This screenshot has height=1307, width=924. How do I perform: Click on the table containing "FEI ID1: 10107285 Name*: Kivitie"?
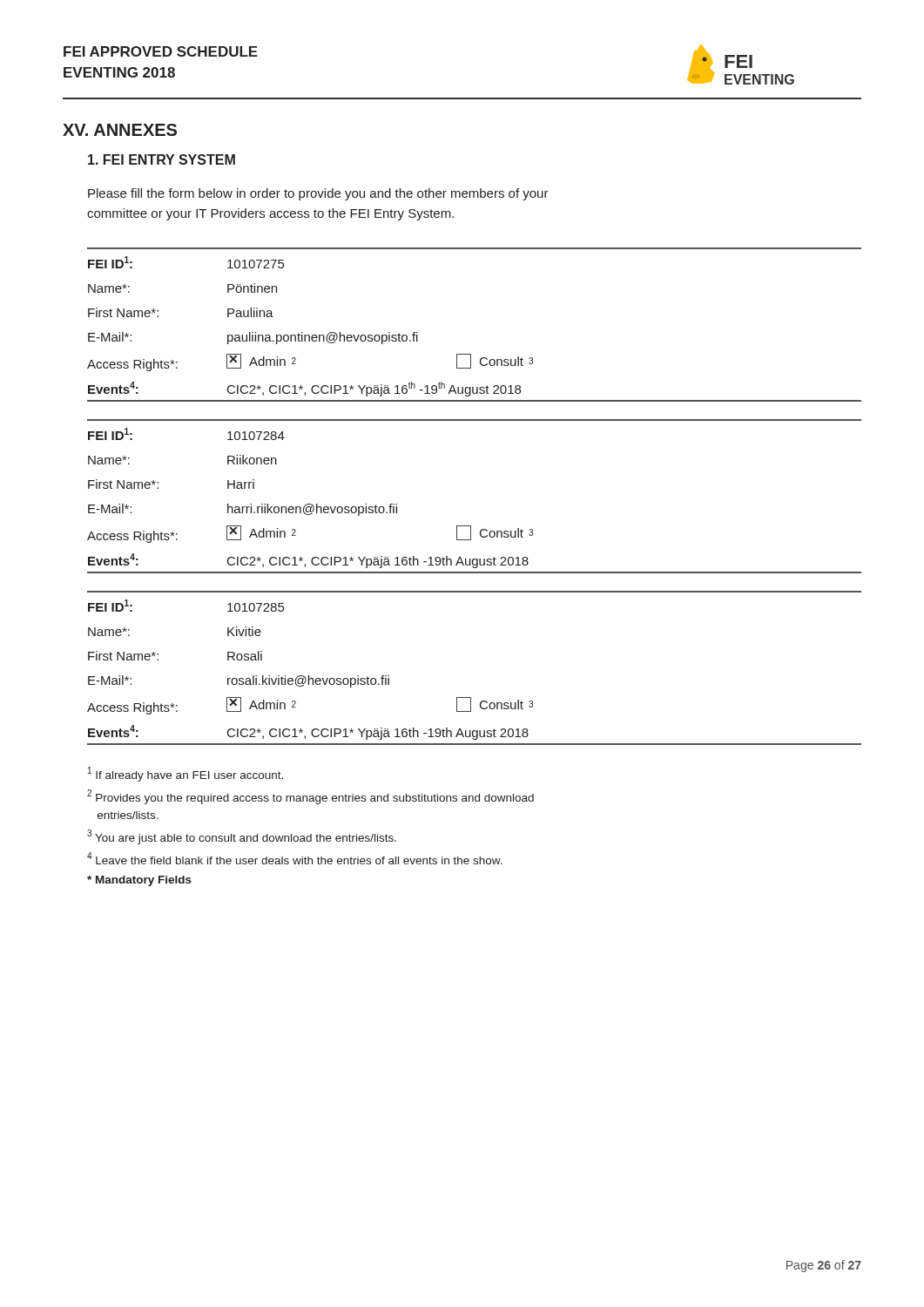point(474,668)
